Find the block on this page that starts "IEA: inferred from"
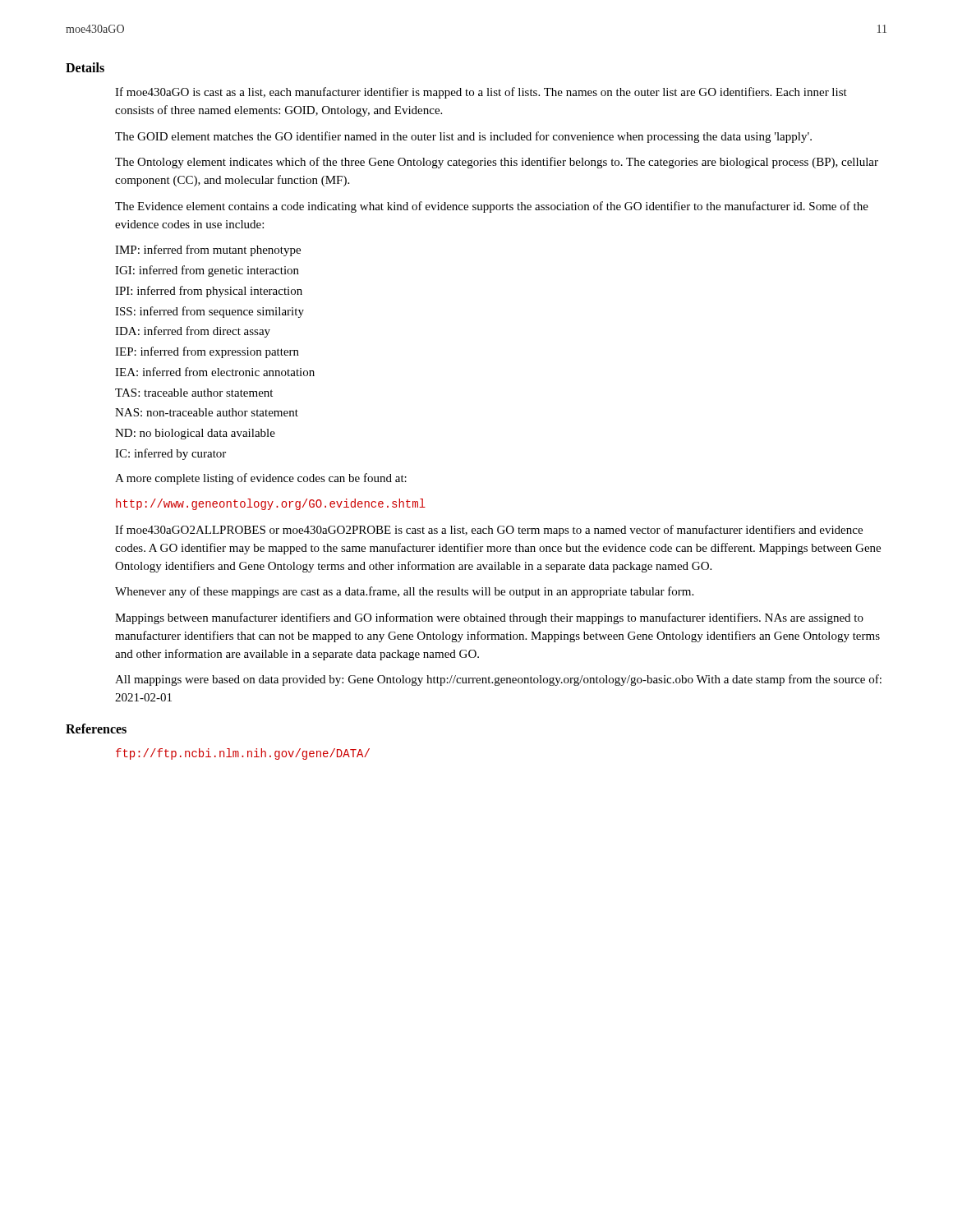Screen dimensions: 1232x953 click(x=215, y=372)
